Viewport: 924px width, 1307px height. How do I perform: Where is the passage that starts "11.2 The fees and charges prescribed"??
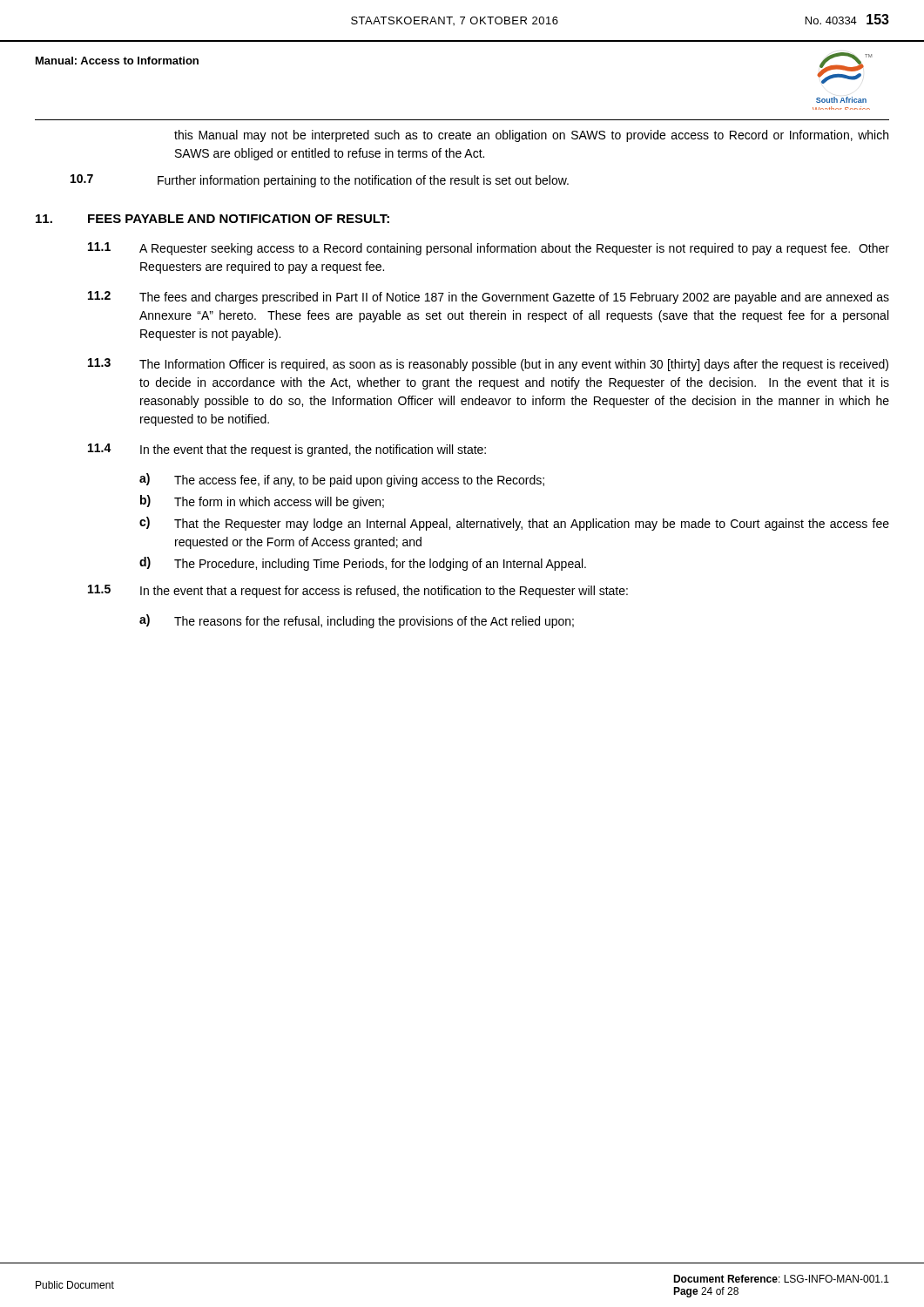(x=488, y=316)
